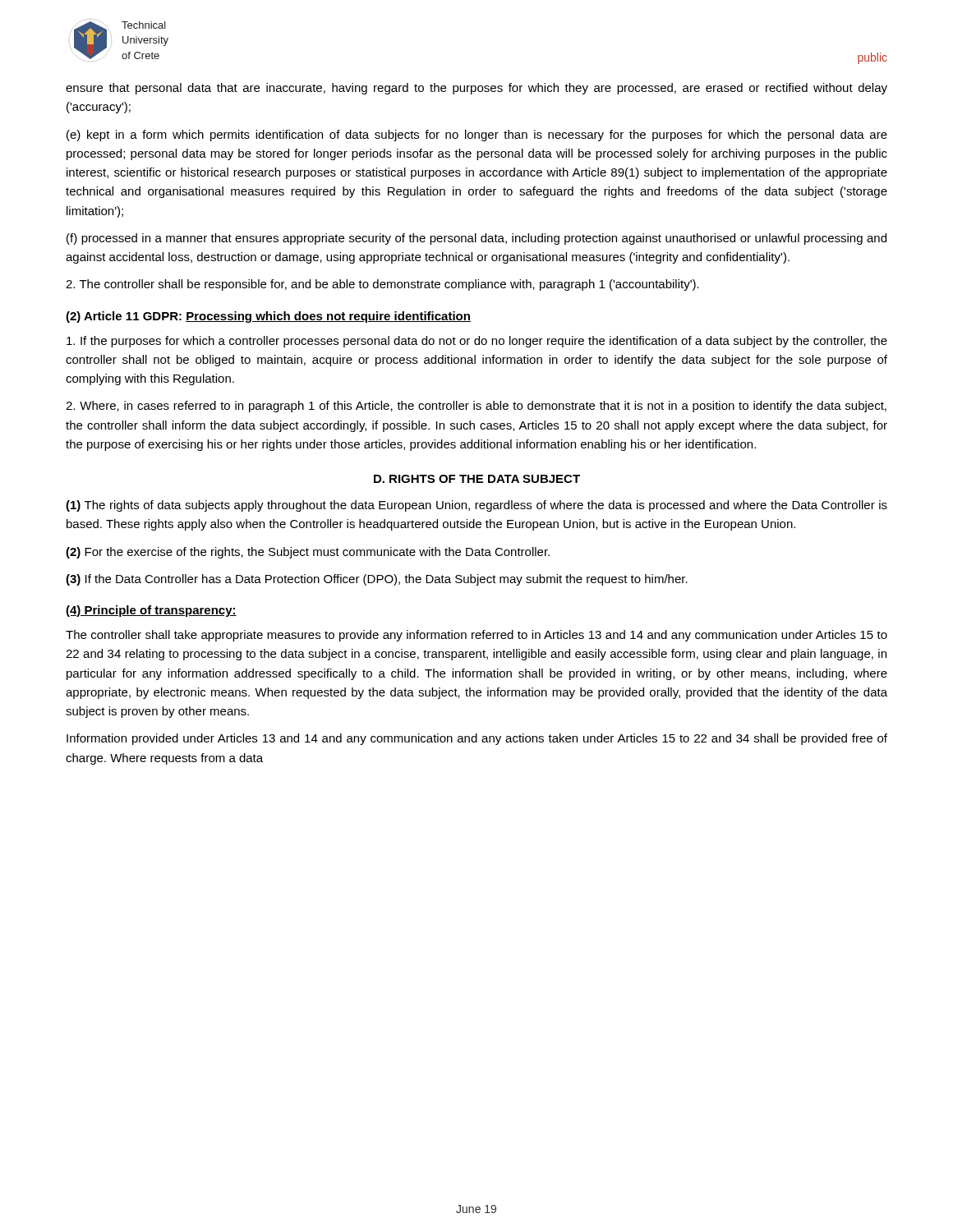Navigate to the region starting "(3) If the Data Controller has a Data"
This screenshot has height=1232, width=953.
pos(377,578)
